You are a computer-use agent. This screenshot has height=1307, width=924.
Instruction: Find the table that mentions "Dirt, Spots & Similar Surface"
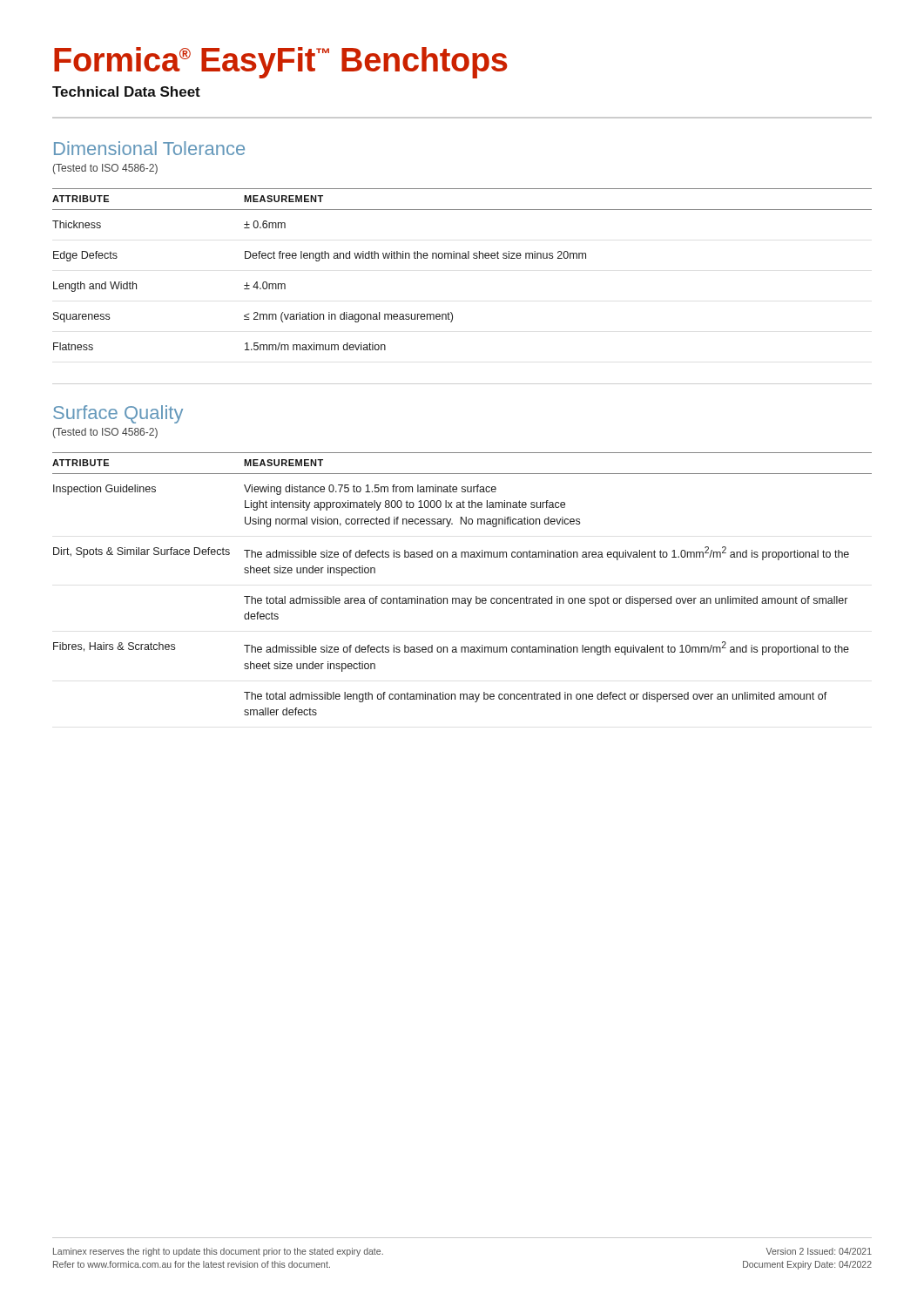tap(462, 590)
